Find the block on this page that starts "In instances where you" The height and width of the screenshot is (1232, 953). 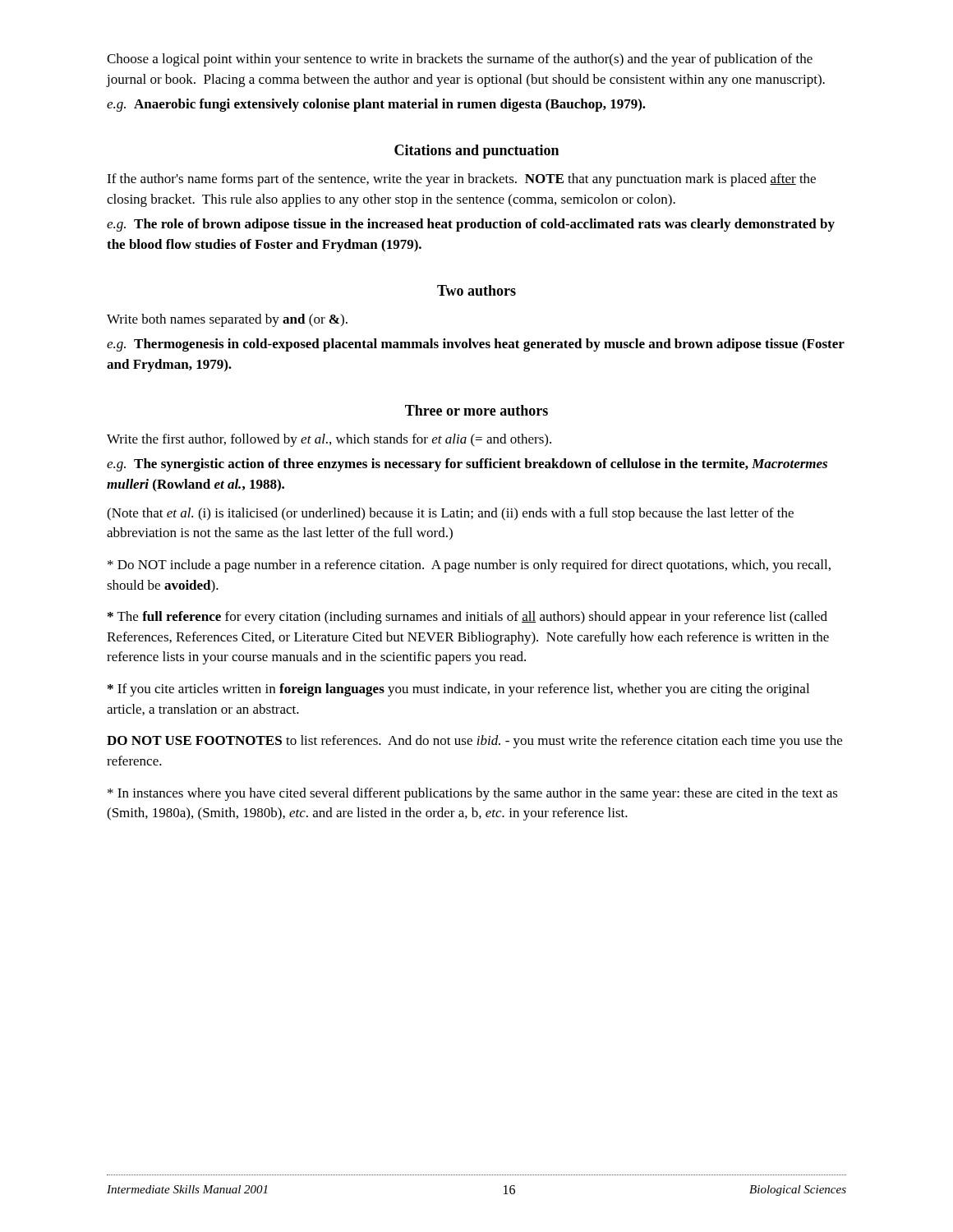(472, 803)
